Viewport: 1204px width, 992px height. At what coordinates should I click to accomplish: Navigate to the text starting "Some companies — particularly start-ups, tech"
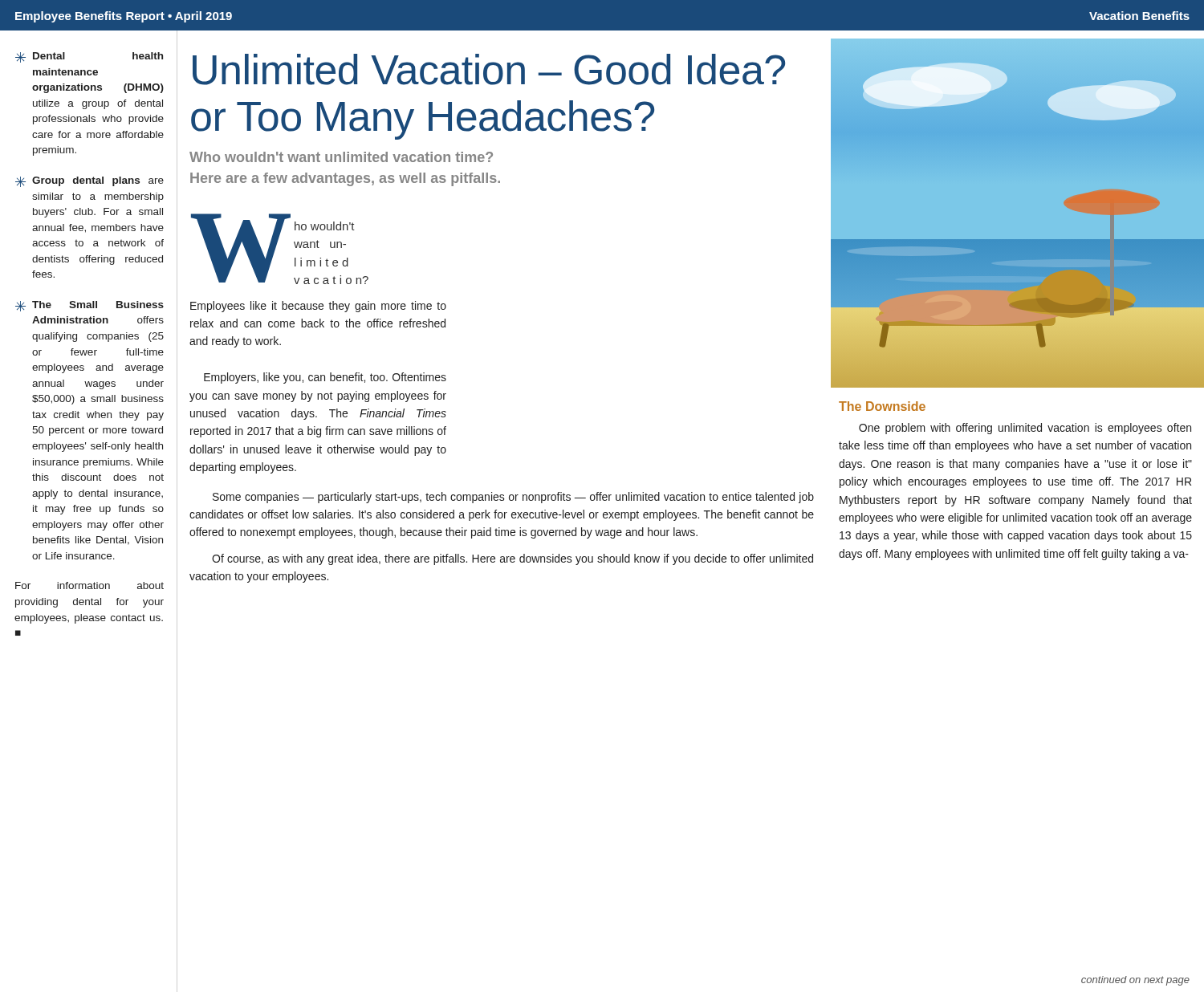pos(502,537)
